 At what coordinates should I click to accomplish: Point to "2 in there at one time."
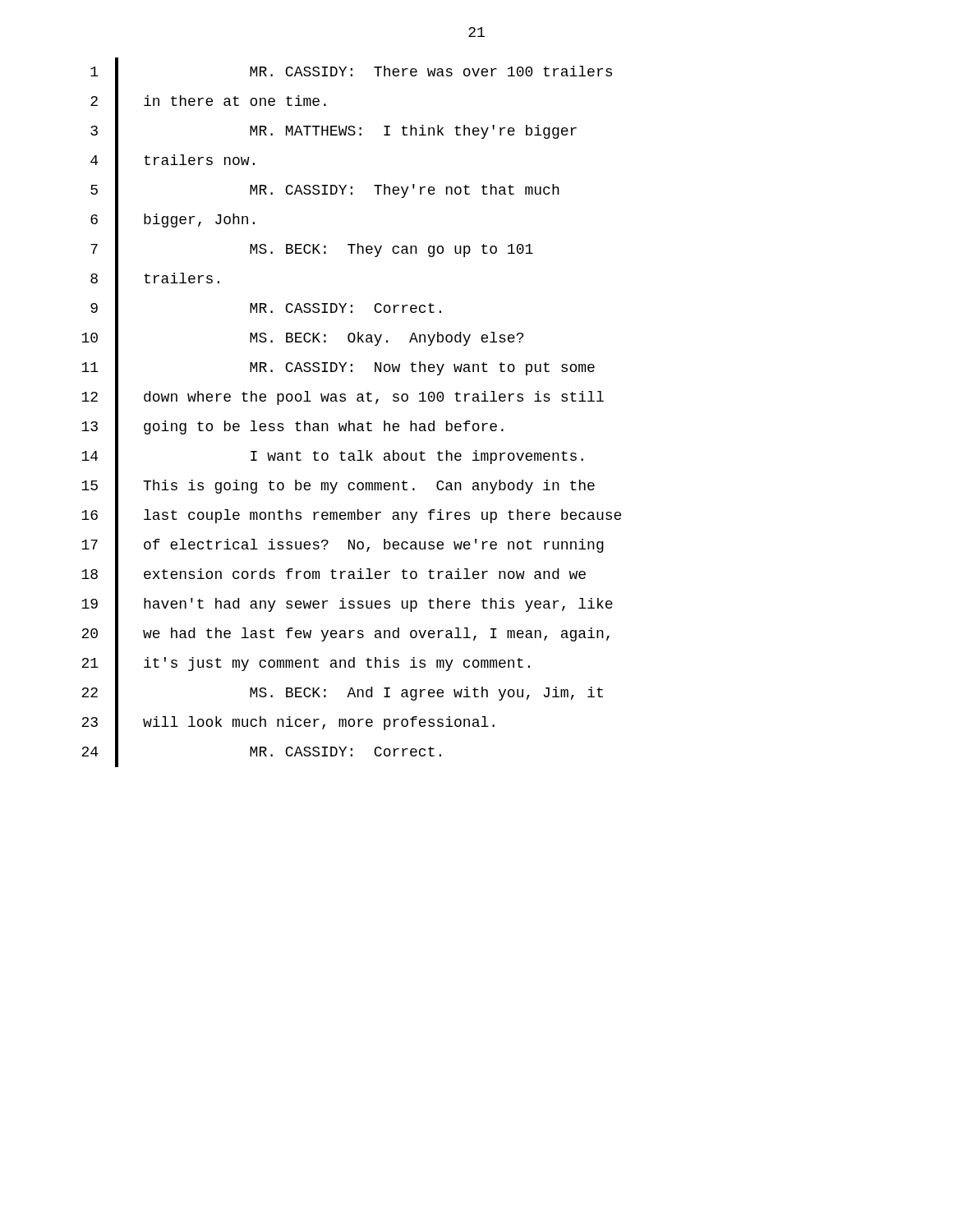[189, 102]
